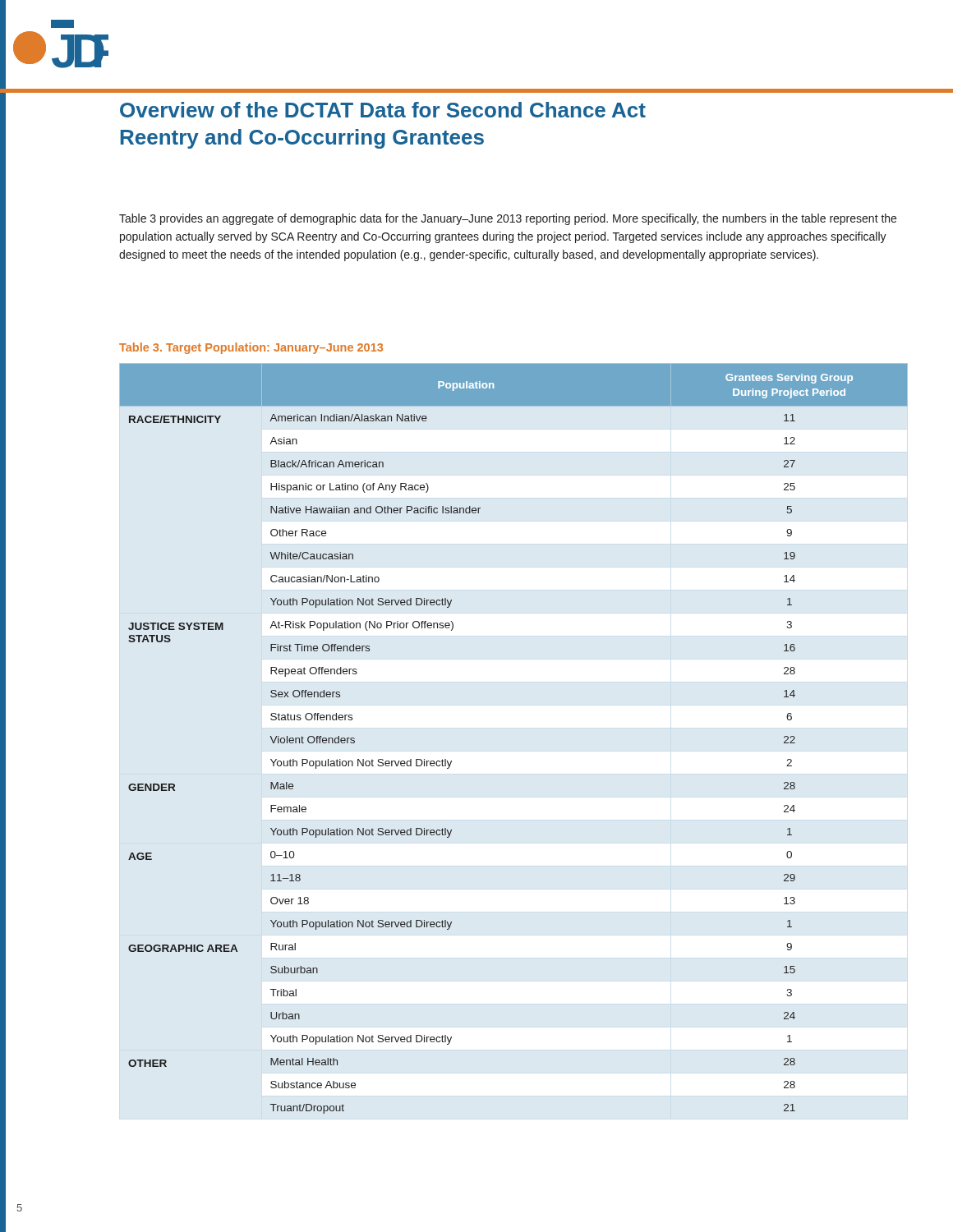Click on the table containing "At-Risk Population (No Prior Offense)"
The image size is (953, 1232).
pyautogui.click(x=513, y=741)
